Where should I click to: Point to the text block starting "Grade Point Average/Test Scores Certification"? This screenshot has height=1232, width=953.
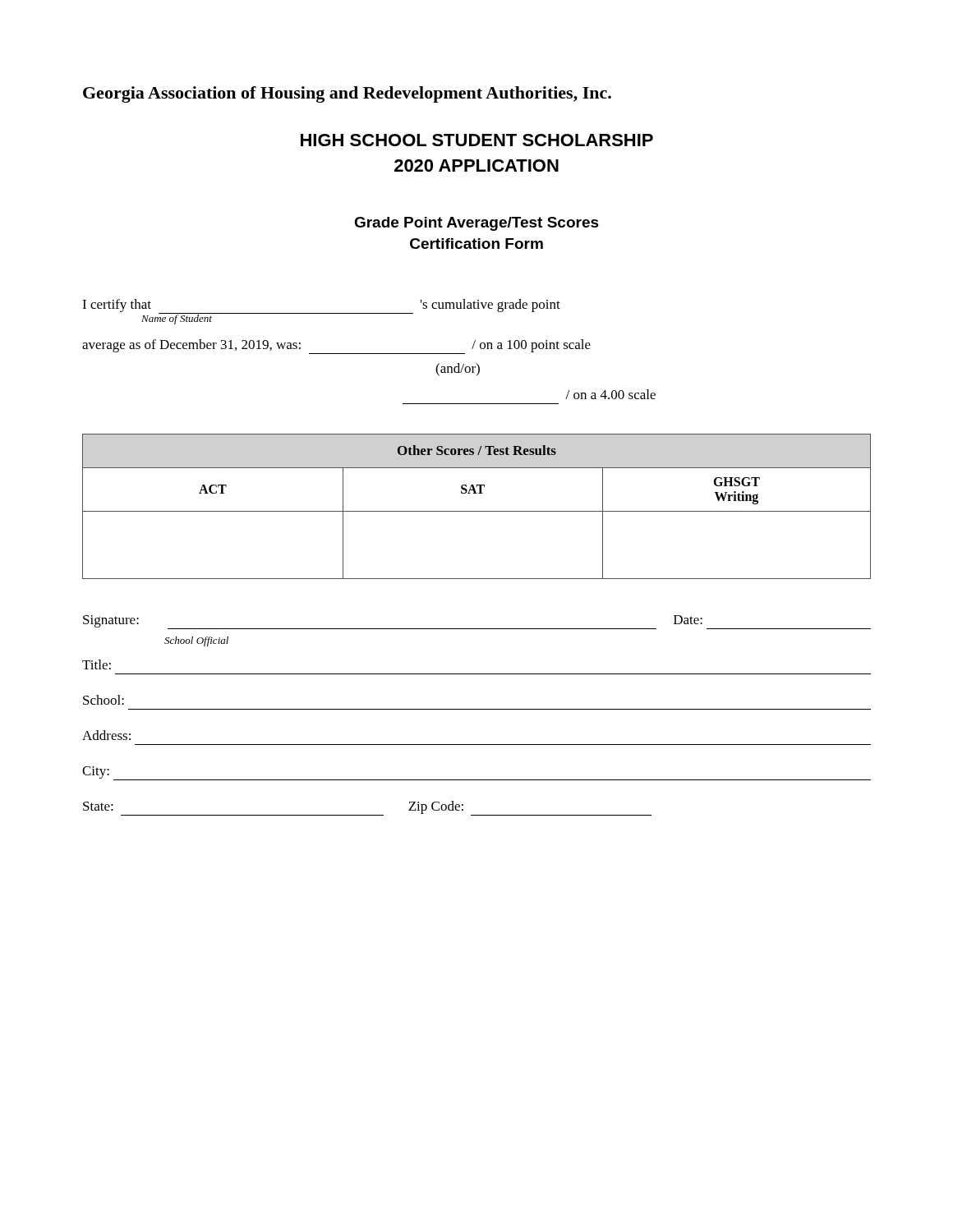476,233
